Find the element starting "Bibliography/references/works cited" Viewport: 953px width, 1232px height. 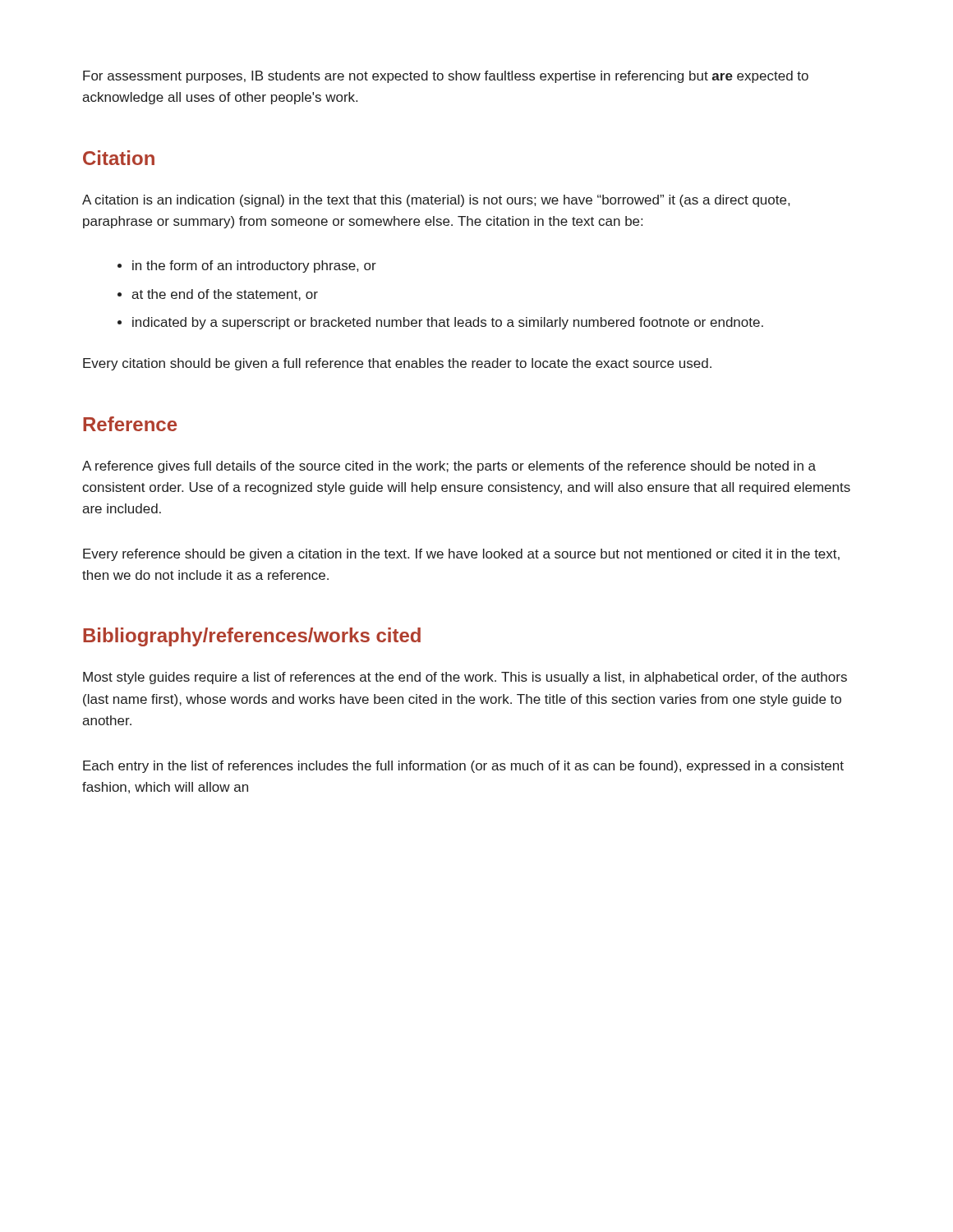(x=252, y=636)
